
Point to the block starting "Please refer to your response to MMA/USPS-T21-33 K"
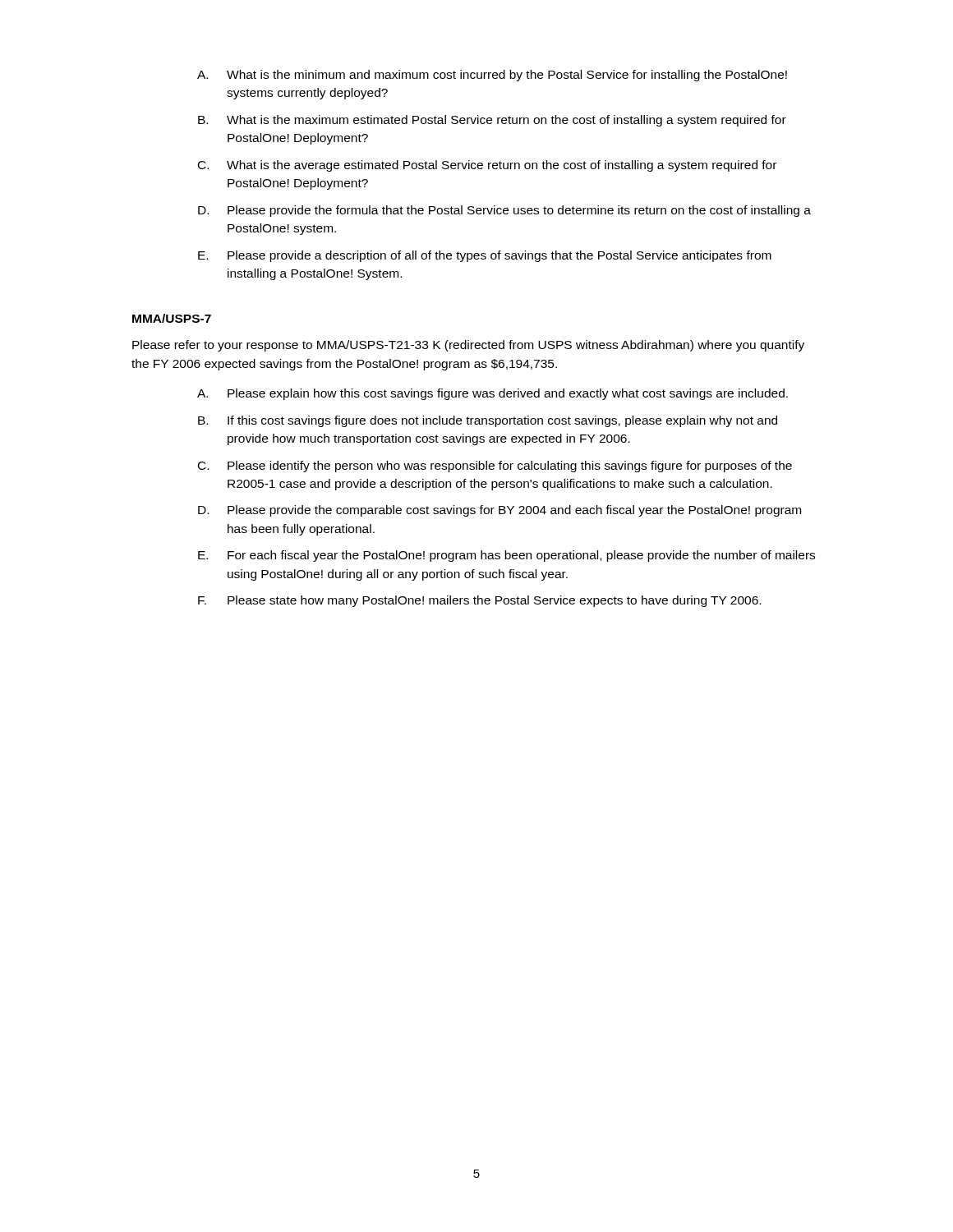[468, 354]
